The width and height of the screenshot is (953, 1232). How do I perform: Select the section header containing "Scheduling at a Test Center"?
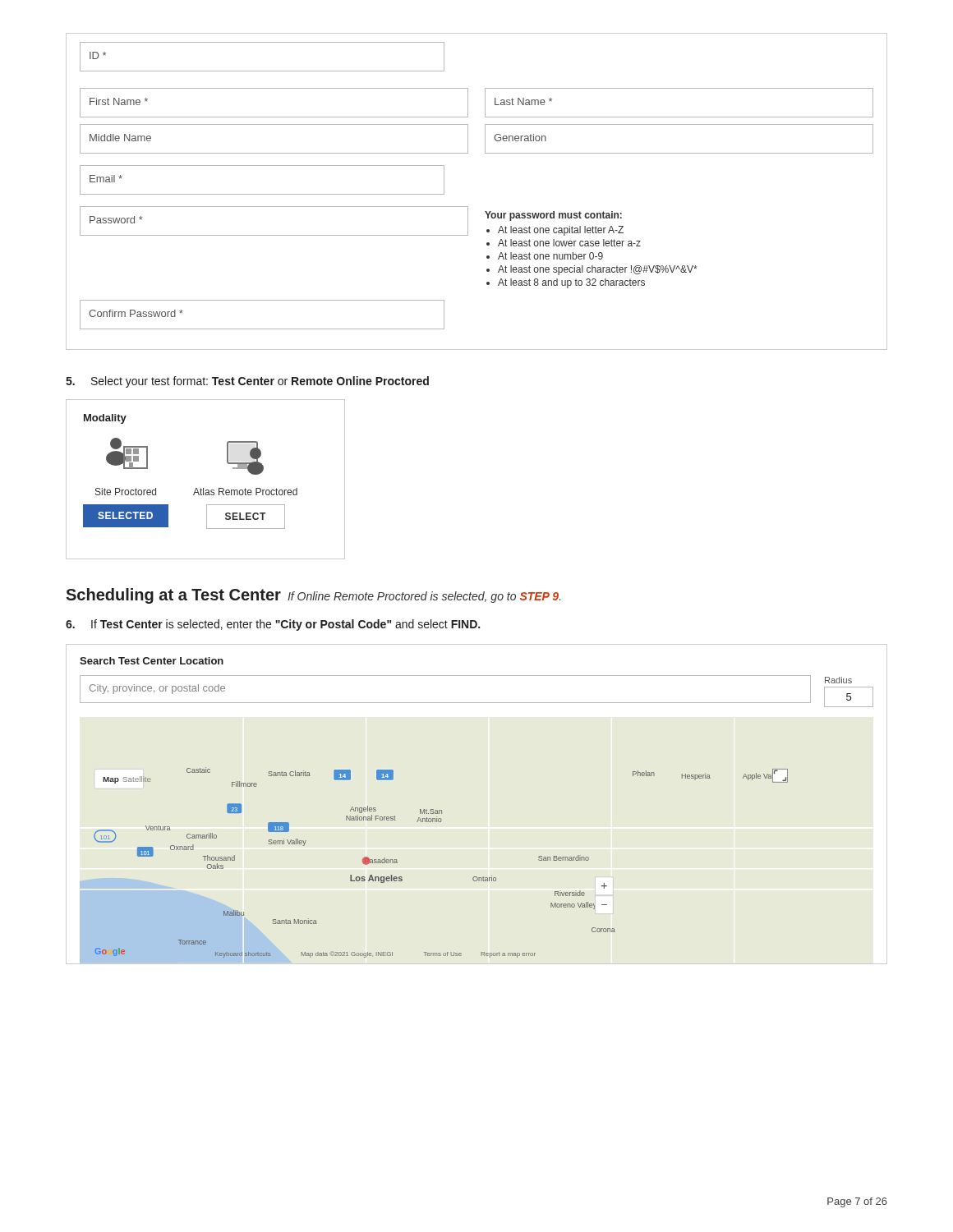tap(314, 595)
